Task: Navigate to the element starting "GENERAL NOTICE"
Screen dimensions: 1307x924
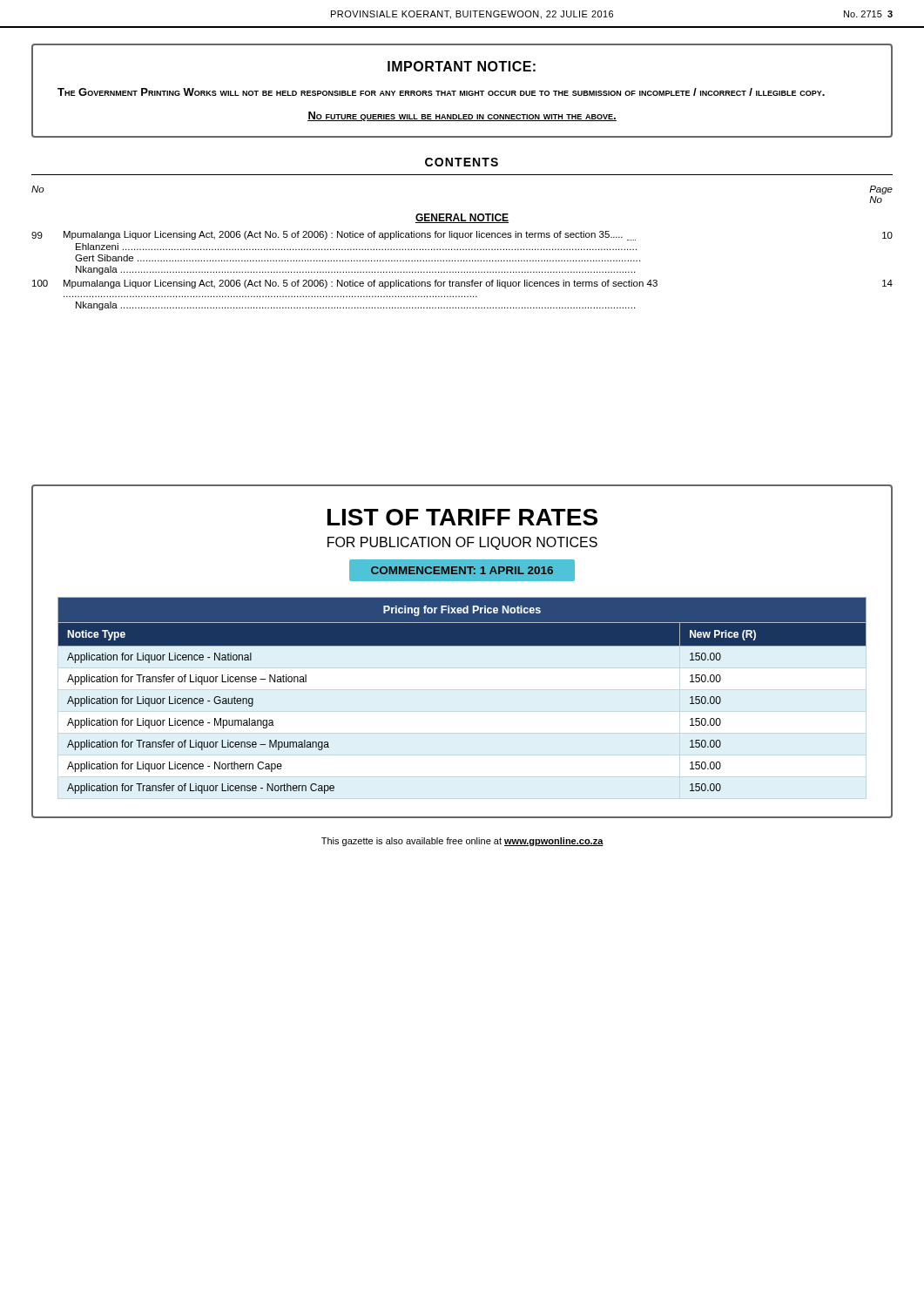Action: pyautogui.click(x=462, y=218)
